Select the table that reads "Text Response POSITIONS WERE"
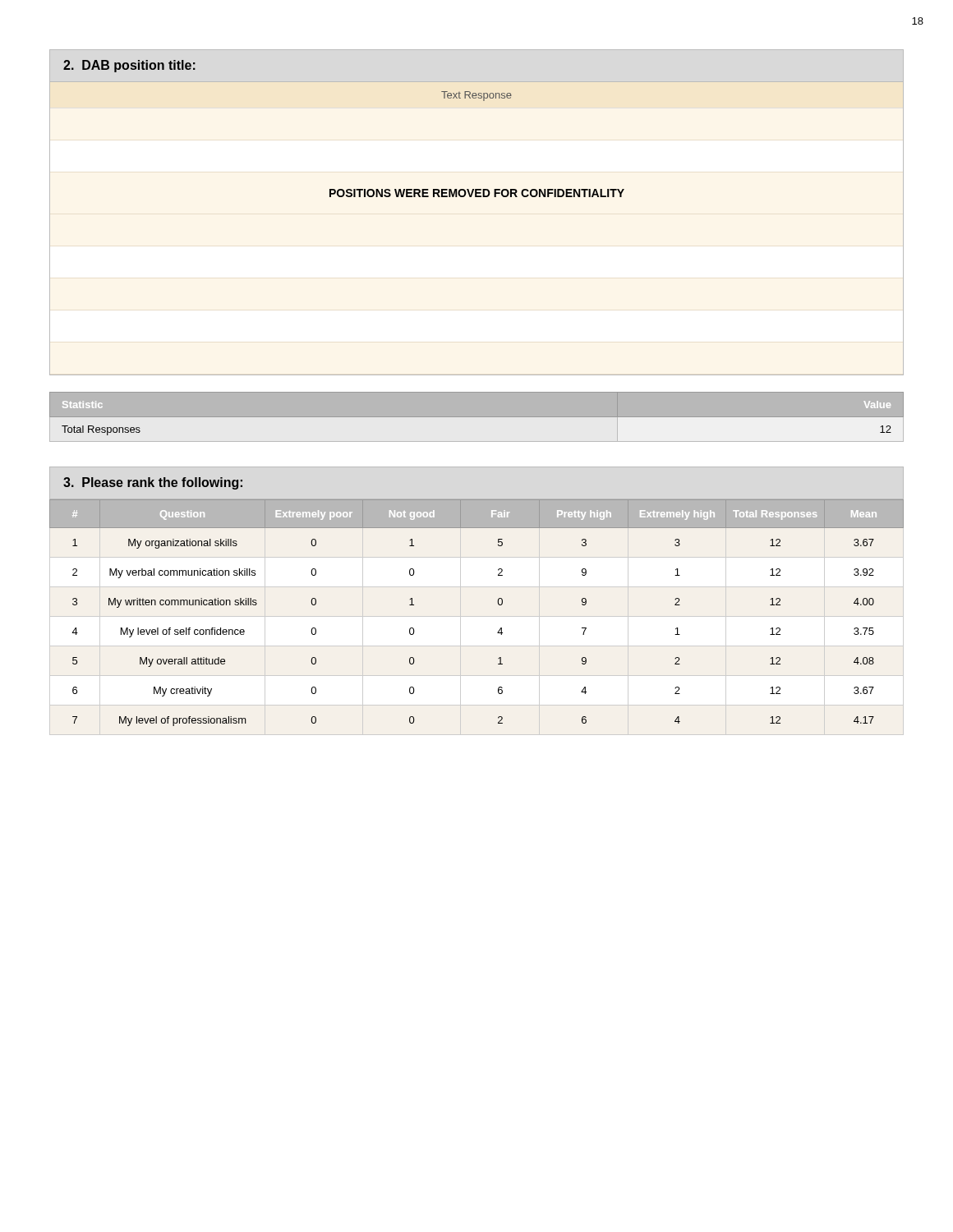 (x=476, y=229)
